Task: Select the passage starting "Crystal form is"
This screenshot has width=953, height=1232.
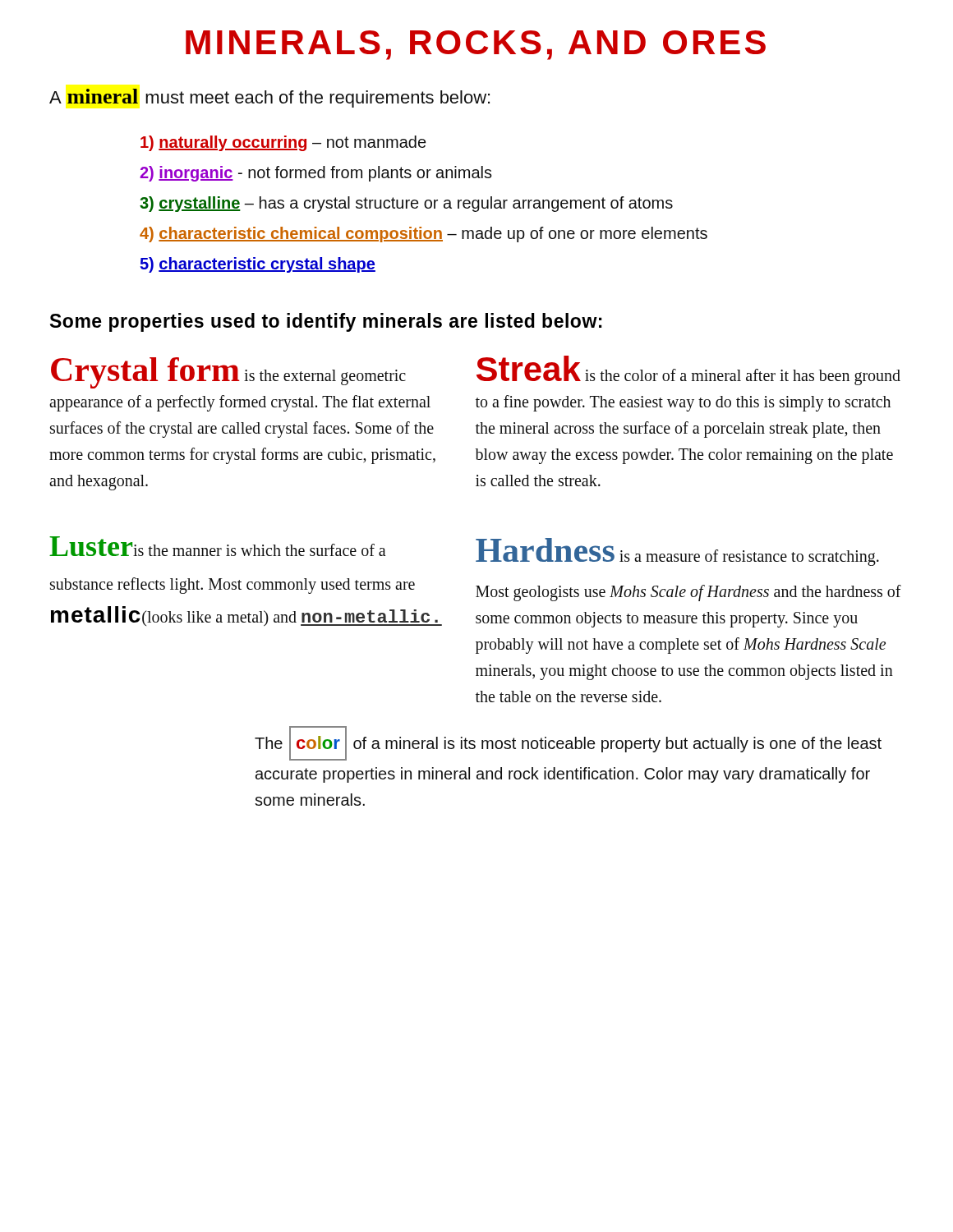Action: (x=243, y=420)
